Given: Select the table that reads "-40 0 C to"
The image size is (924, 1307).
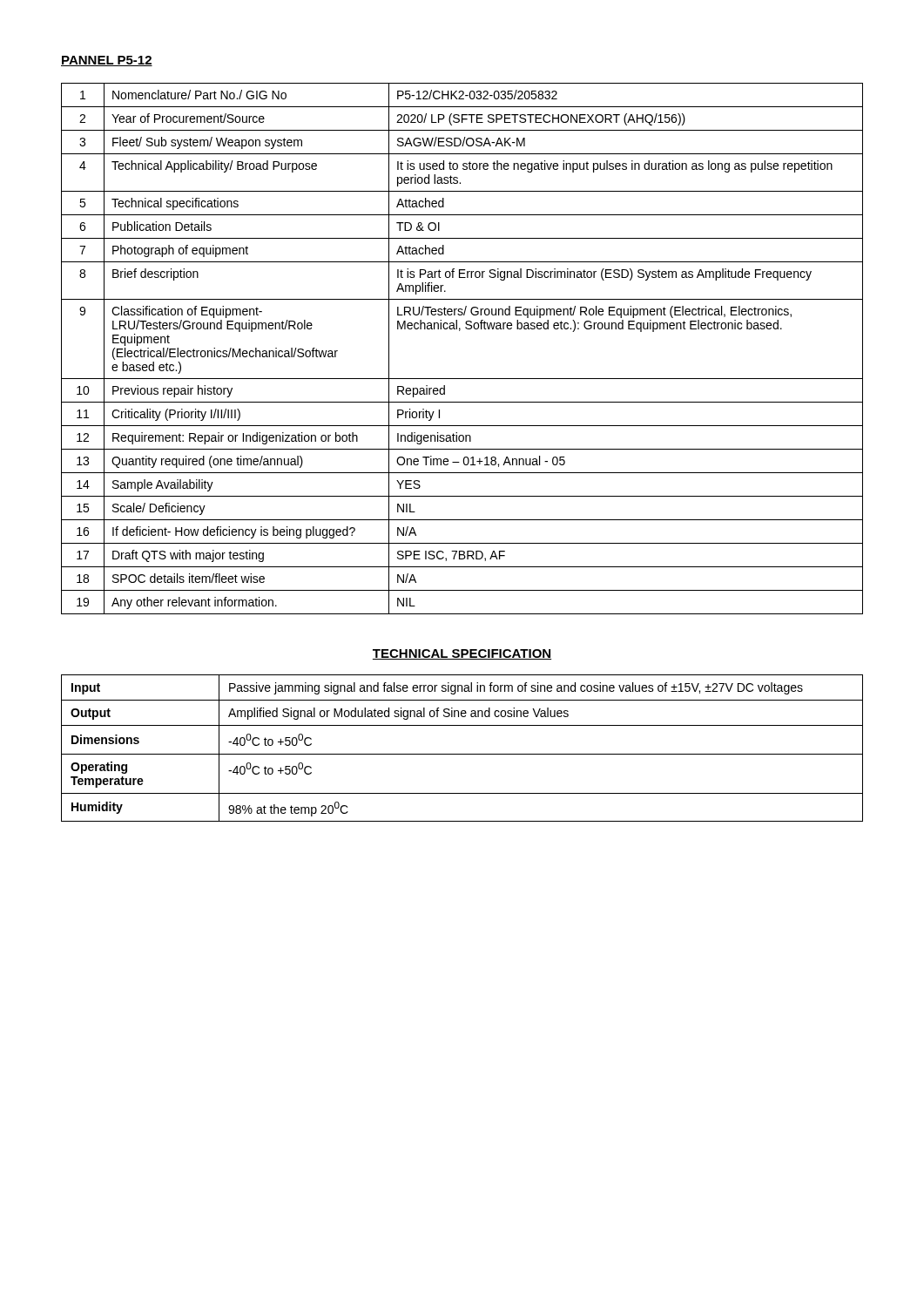Looking at the screenshot, I should 462,748.
